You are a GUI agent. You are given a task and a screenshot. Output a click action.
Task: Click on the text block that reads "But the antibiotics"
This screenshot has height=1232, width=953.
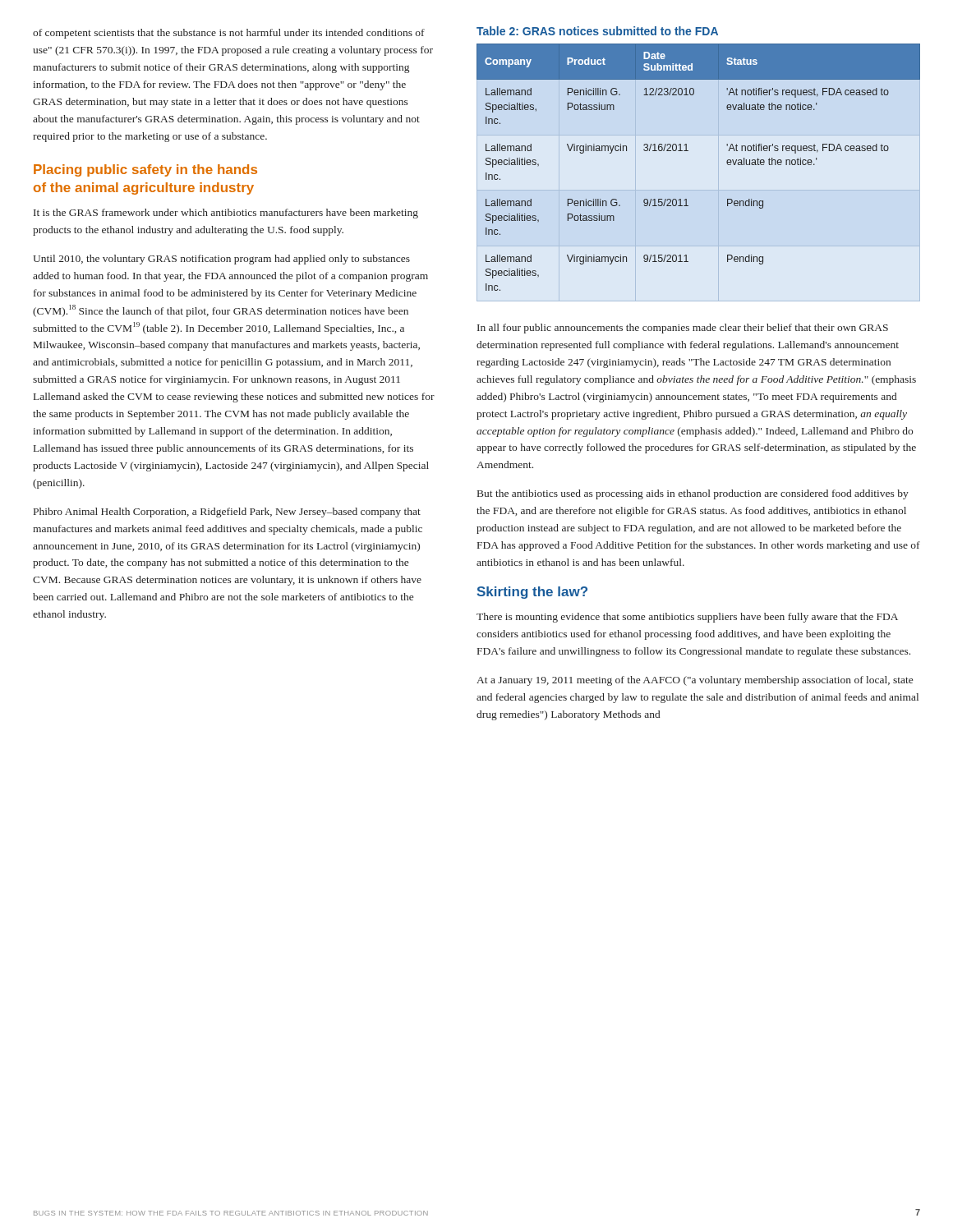pyautogui.click(x=698, y=528)
